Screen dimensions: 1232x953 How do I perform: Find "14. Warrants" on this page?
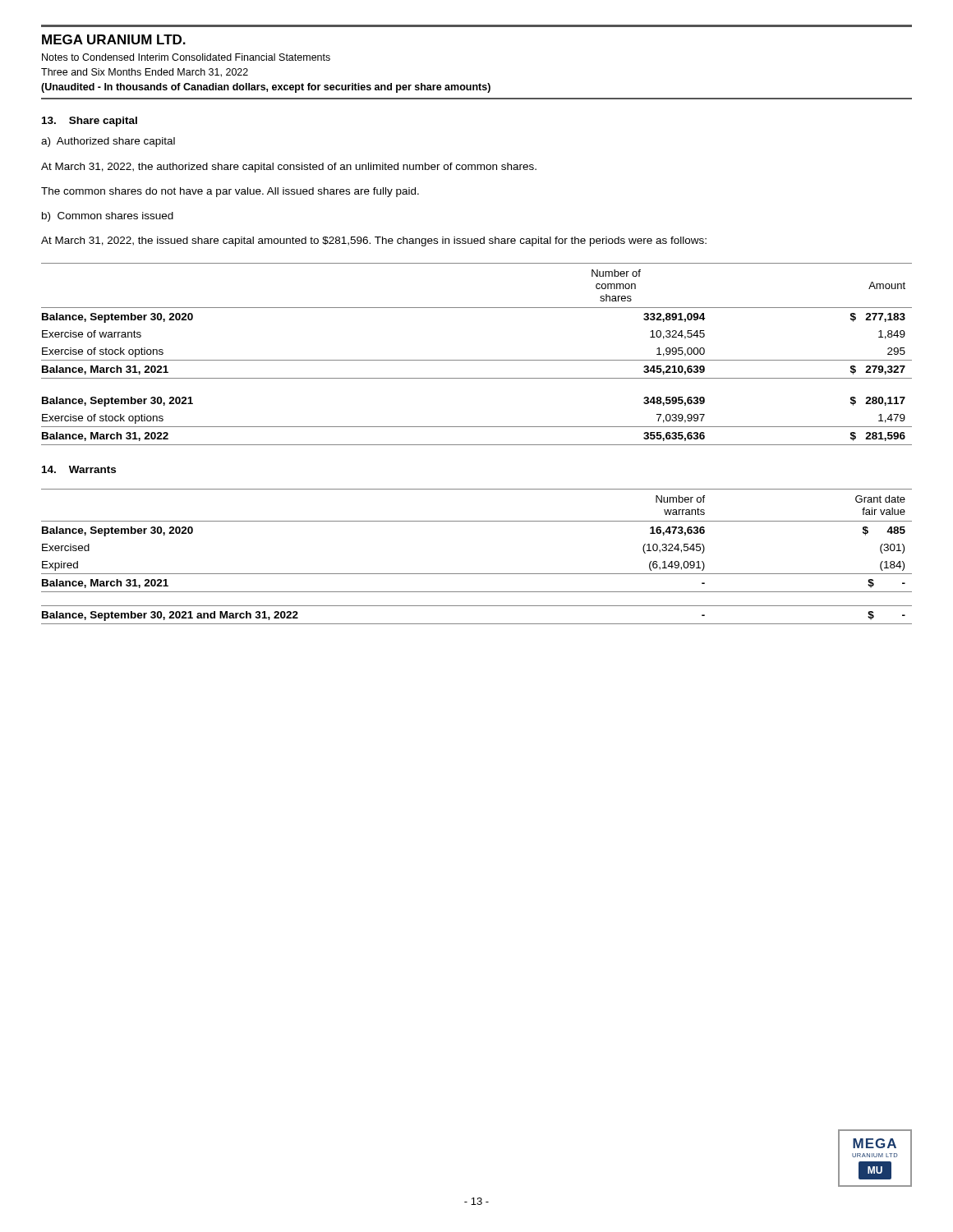coord(79,469)
